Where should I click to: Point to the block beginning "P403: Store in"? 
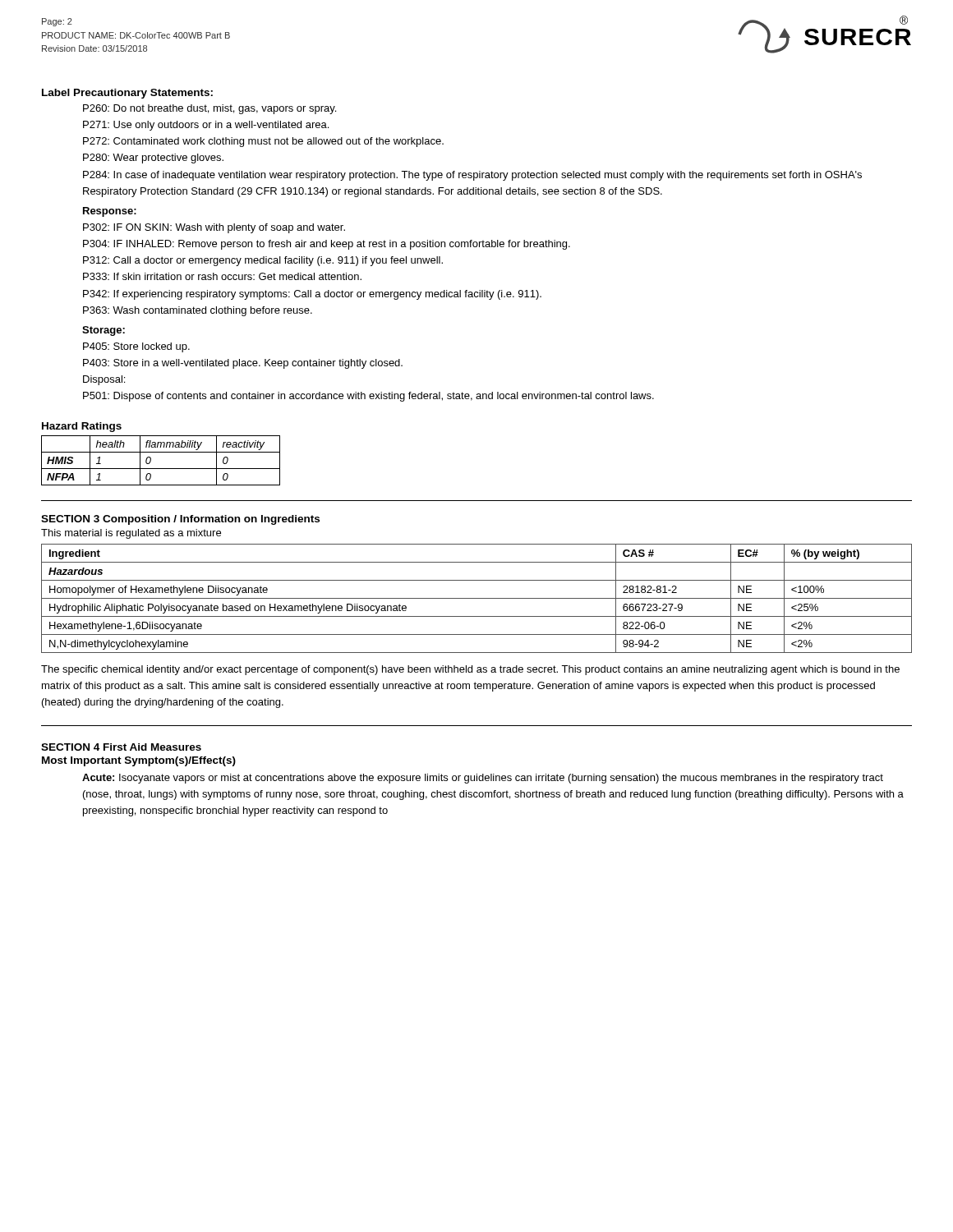click(x=243, y=363)
